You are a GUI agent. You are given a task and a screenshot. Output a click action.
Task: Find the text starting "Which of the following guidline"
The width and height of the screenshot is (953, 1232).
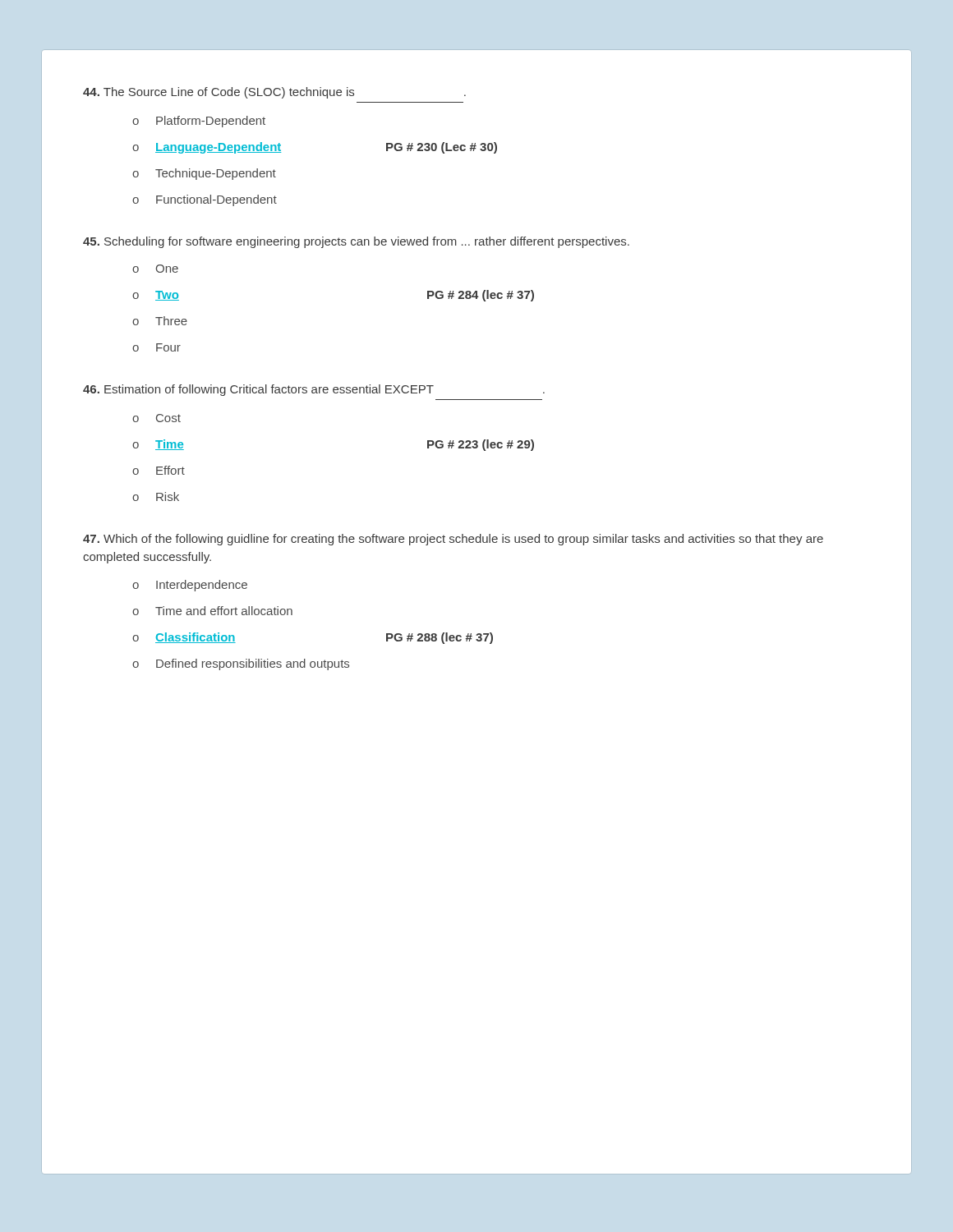pyautogui.click(x=453, y=547)
